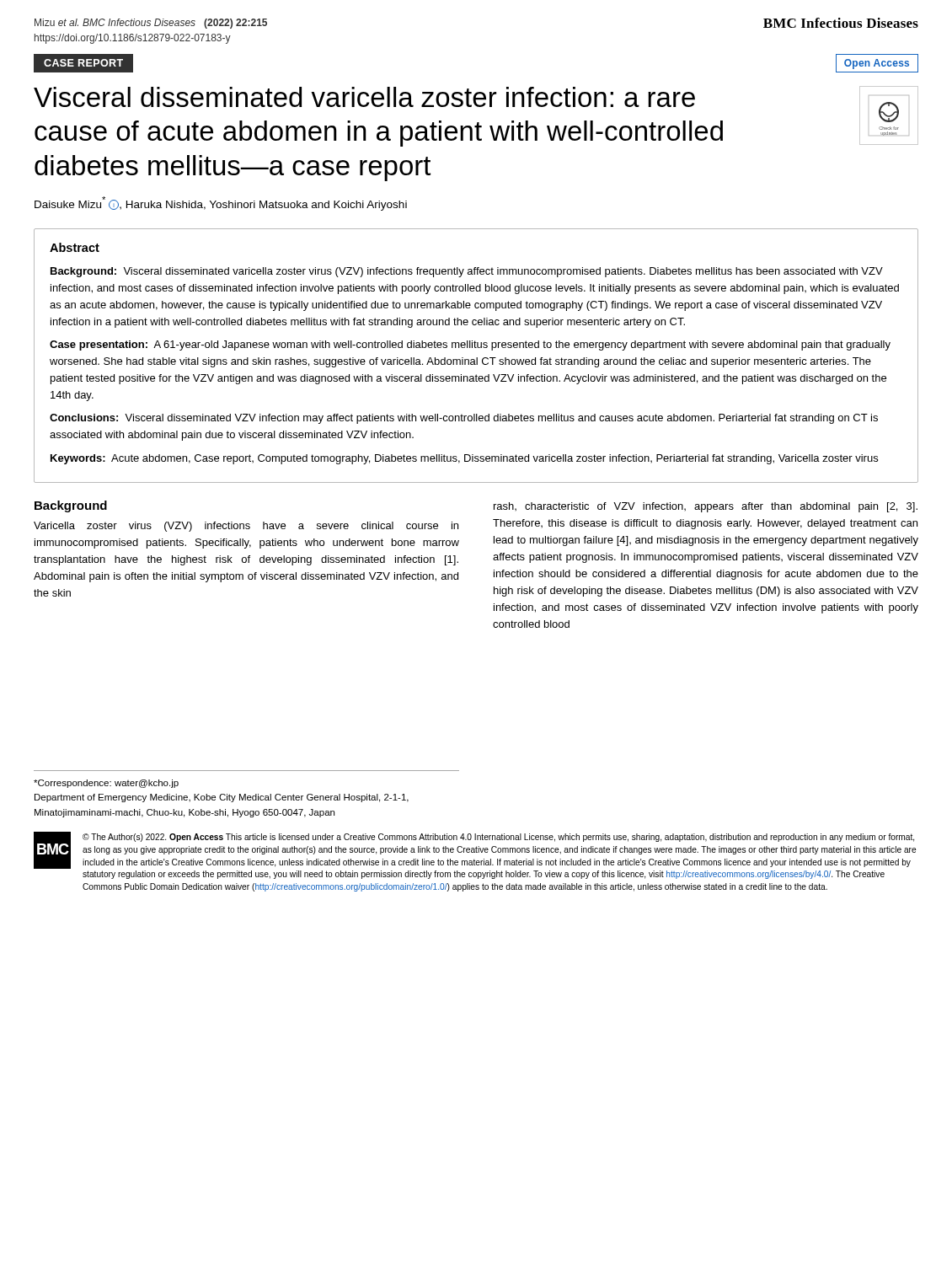Find the title
The height and width of the screenshot is (1264, 952).
tap(379, 131)
